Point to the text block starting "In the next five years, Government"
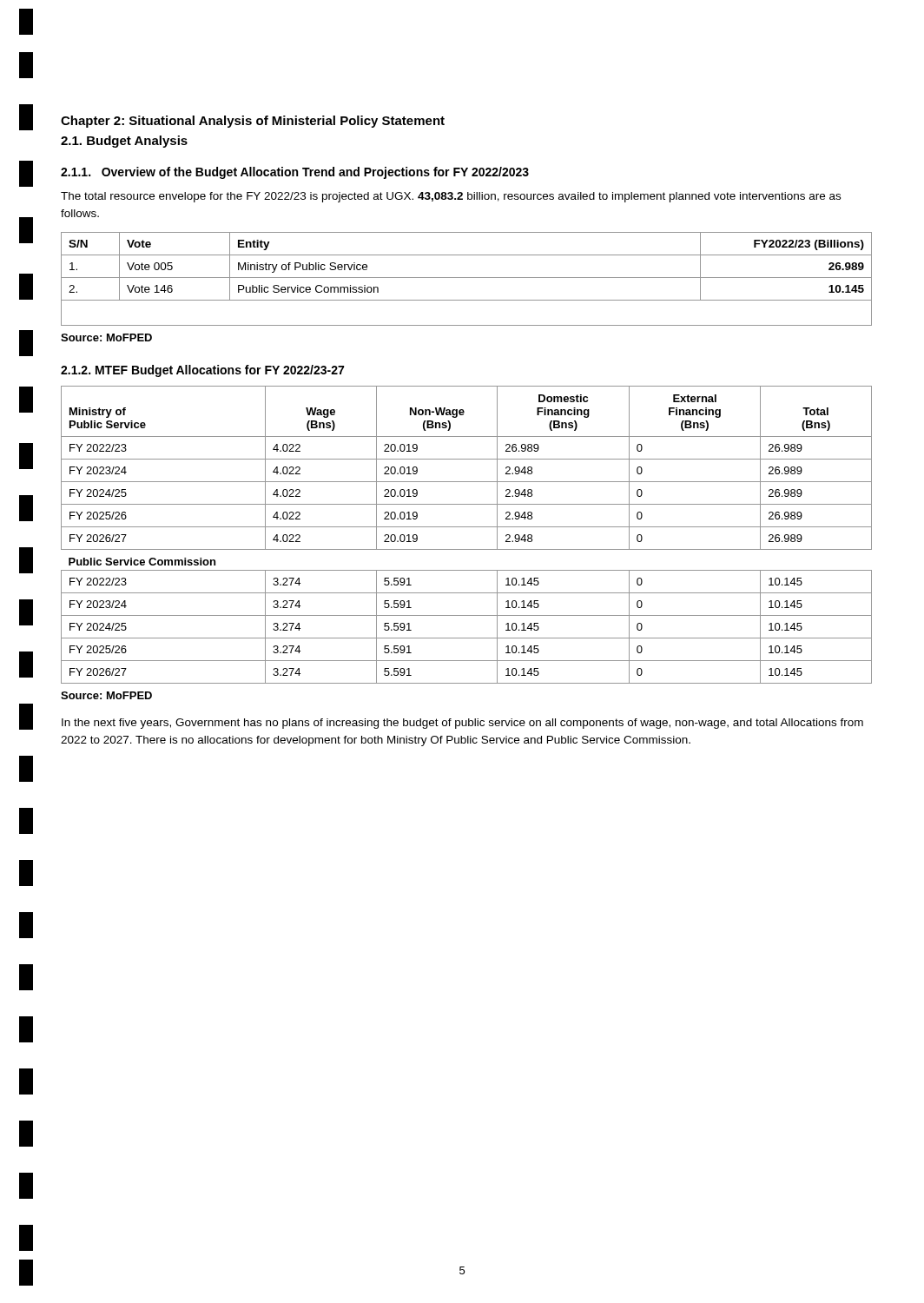This screenshot has height=1303, width=924. point(462,731)
